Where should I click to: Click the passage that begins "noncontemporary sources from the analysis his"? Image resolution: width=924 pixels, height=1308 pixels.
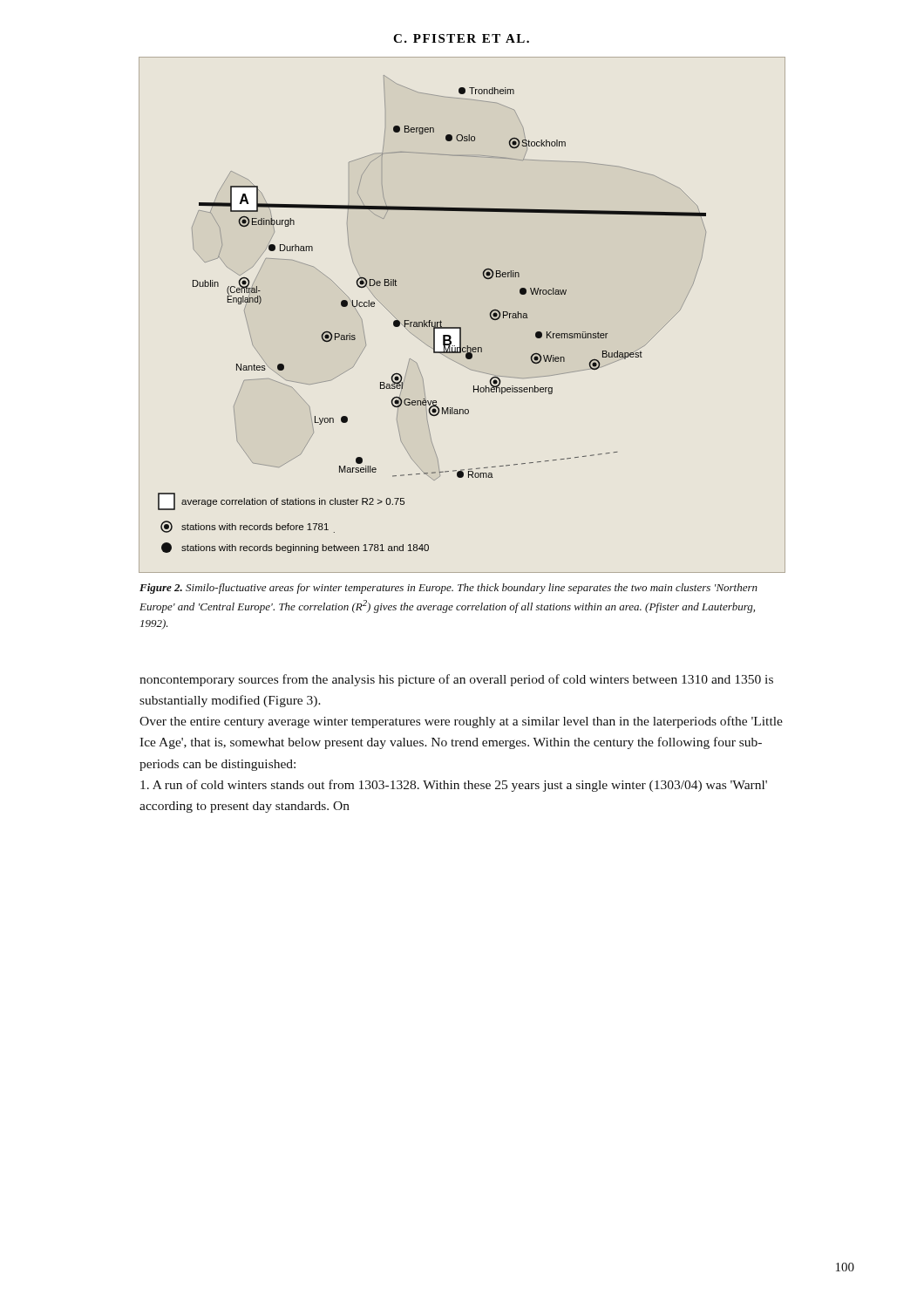tap(461, 742)
